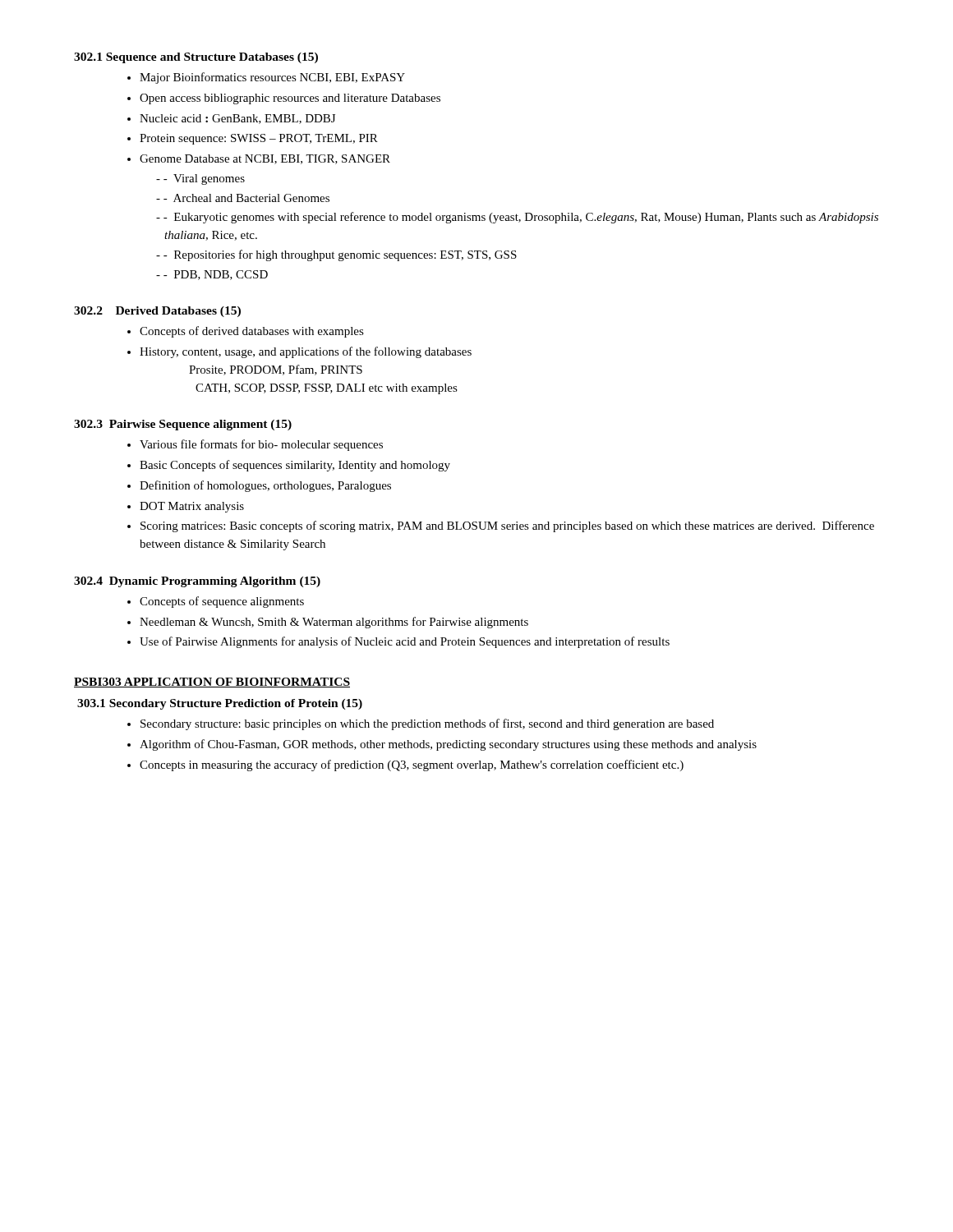The width and height of the screenshot is (953, 1232).
Task: Locate the passage starting "Open access bibliographic resources and literature"
Action: point(290,99)
